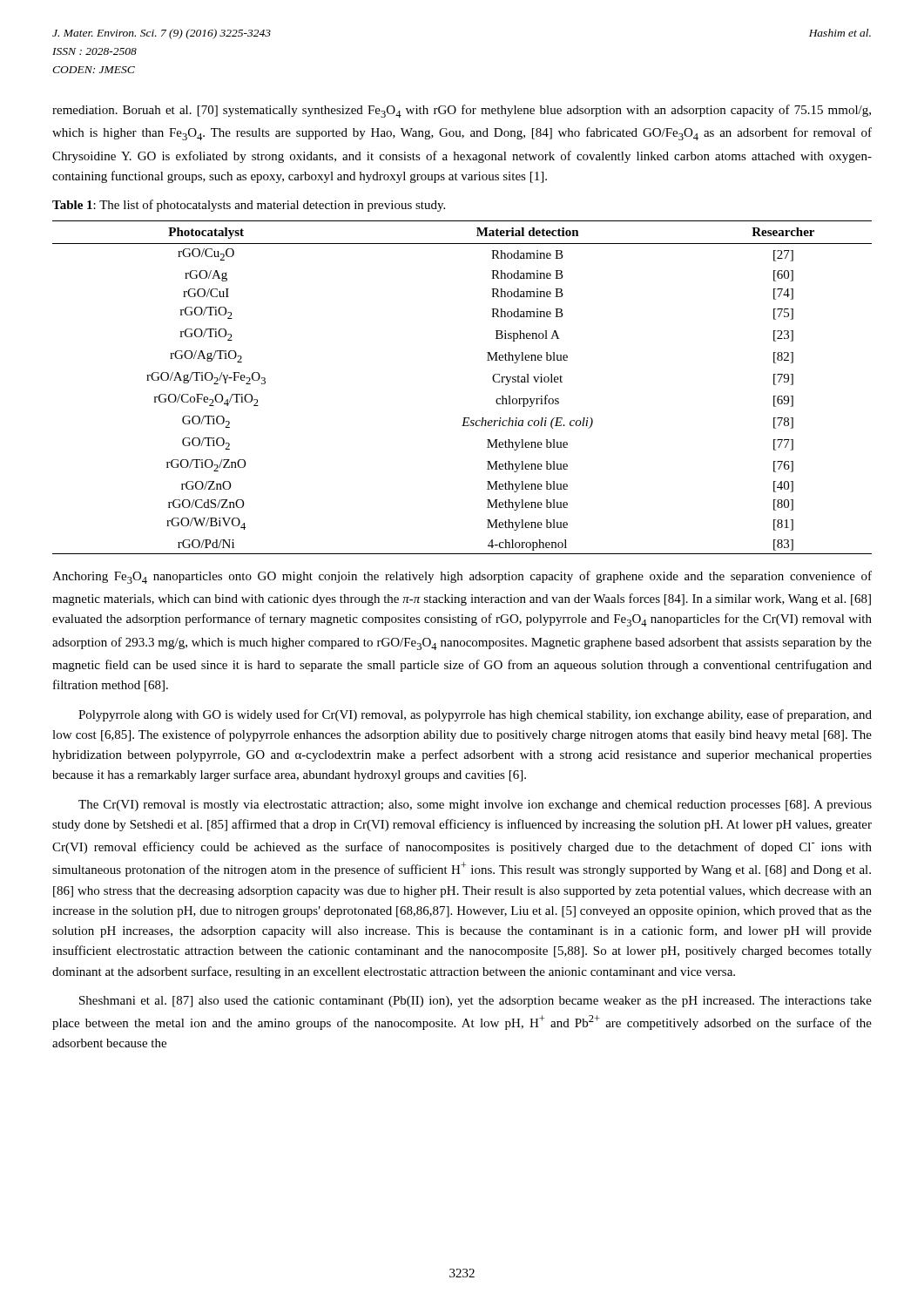This screenshot has width=924, height=1307.
Task: Point to the block starting "Polypyrrole along with GO is widely used"
Action: pos(462,745)
